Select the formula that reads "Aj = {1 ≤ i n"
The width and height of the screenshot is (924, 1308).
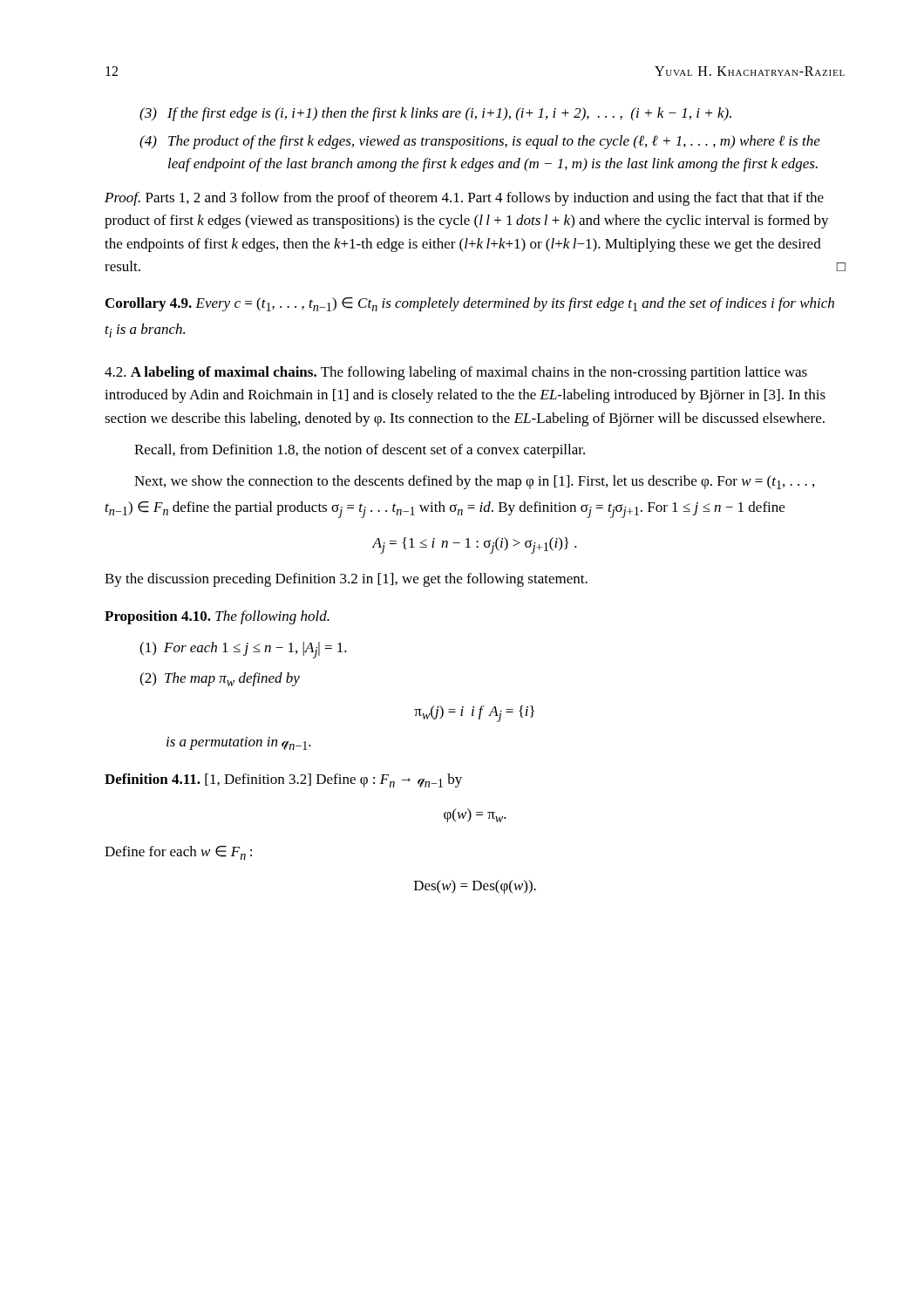click(x=475, y=544)
